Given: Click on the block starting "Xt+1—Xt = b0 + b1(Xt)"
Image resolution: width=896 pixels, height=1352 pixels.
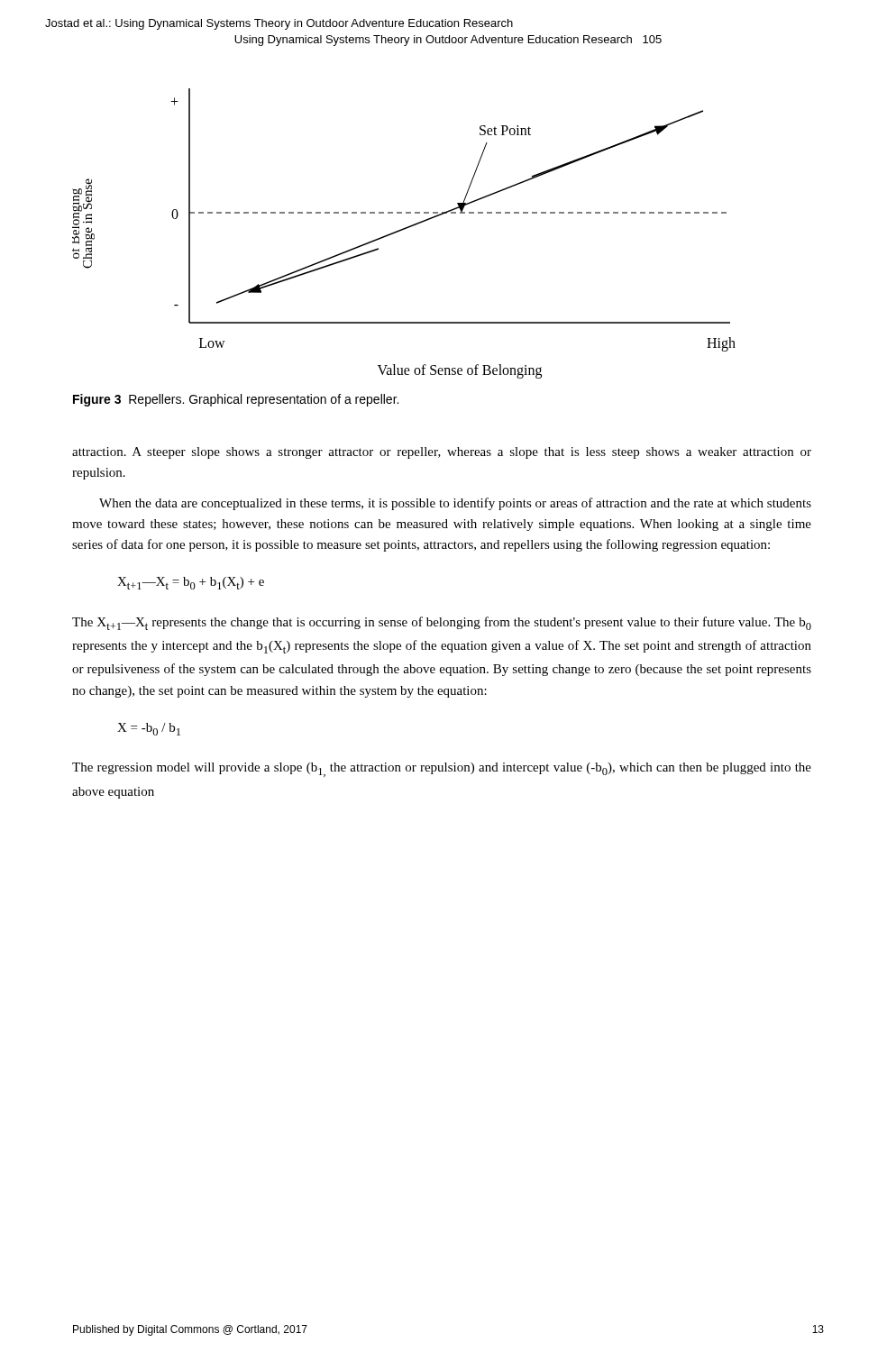Looking at the screenshot, I should pyautogui.click(x=191, y=583).
